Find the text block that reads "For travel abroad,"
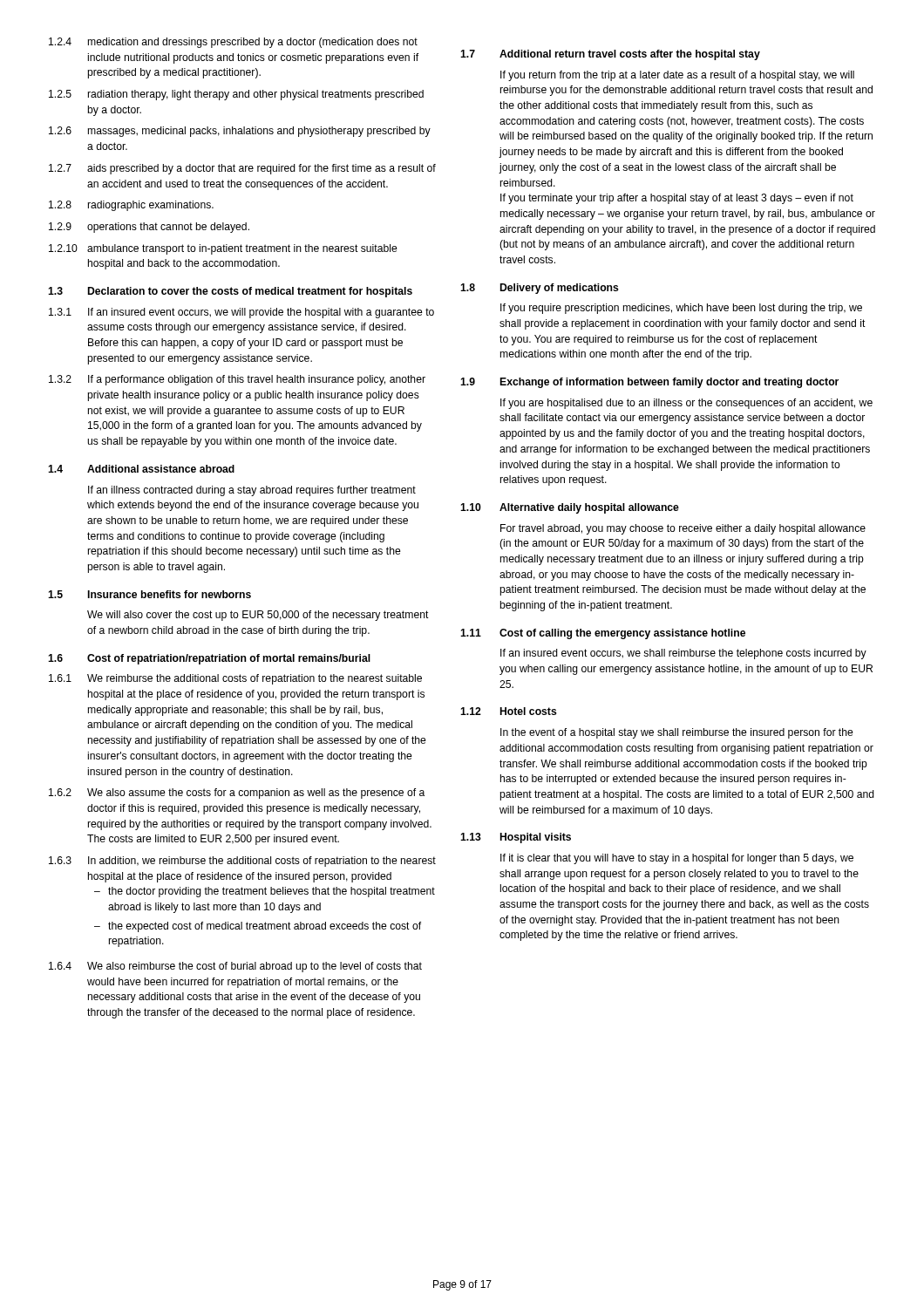 pyautogui.click(x=683, y=567)
